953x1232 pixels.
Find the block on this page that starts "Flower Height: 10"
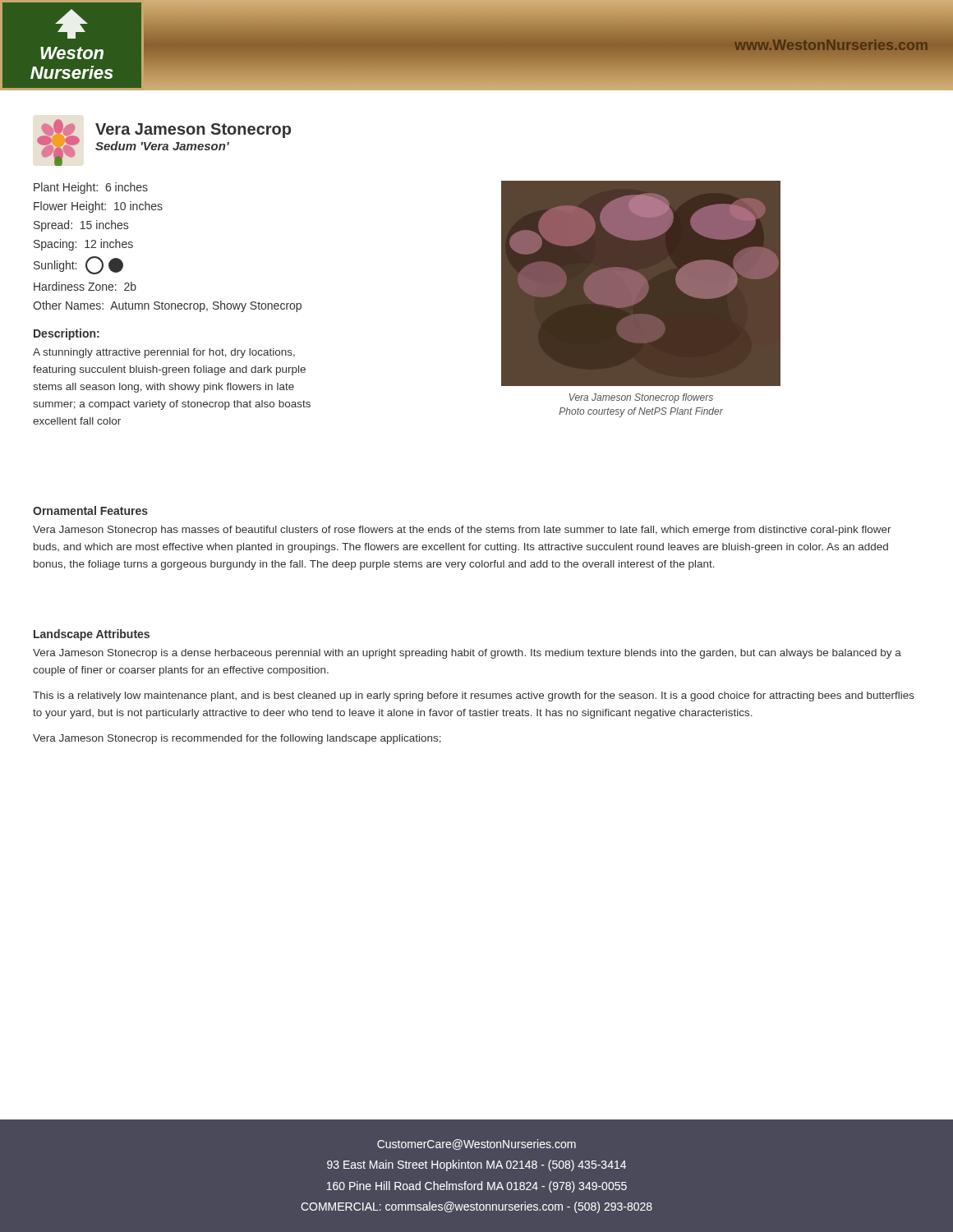(x=98, y=206)
